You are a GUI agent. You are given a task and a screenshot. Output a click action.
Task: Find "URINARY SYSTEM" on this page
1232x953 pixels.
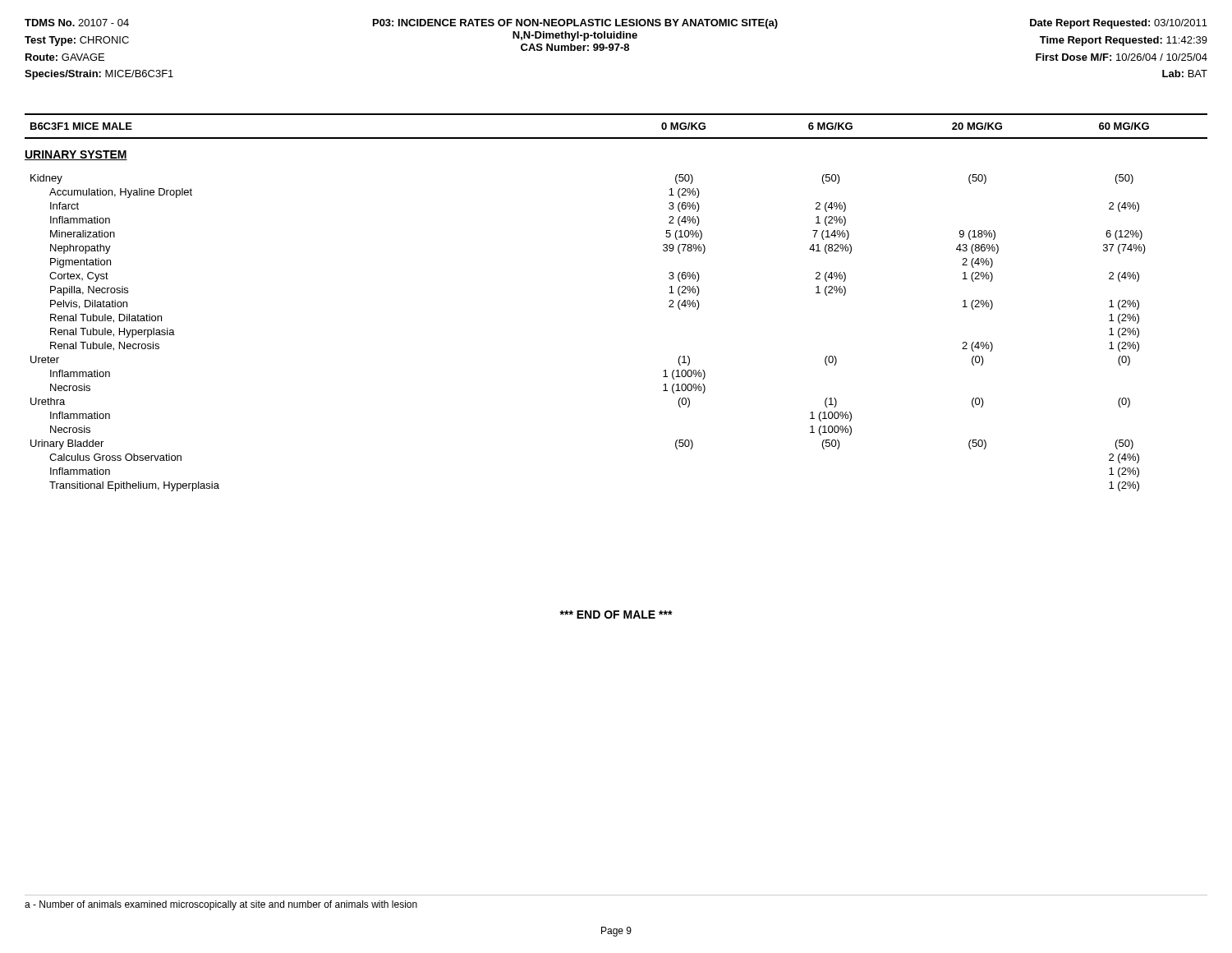[76, 154]
